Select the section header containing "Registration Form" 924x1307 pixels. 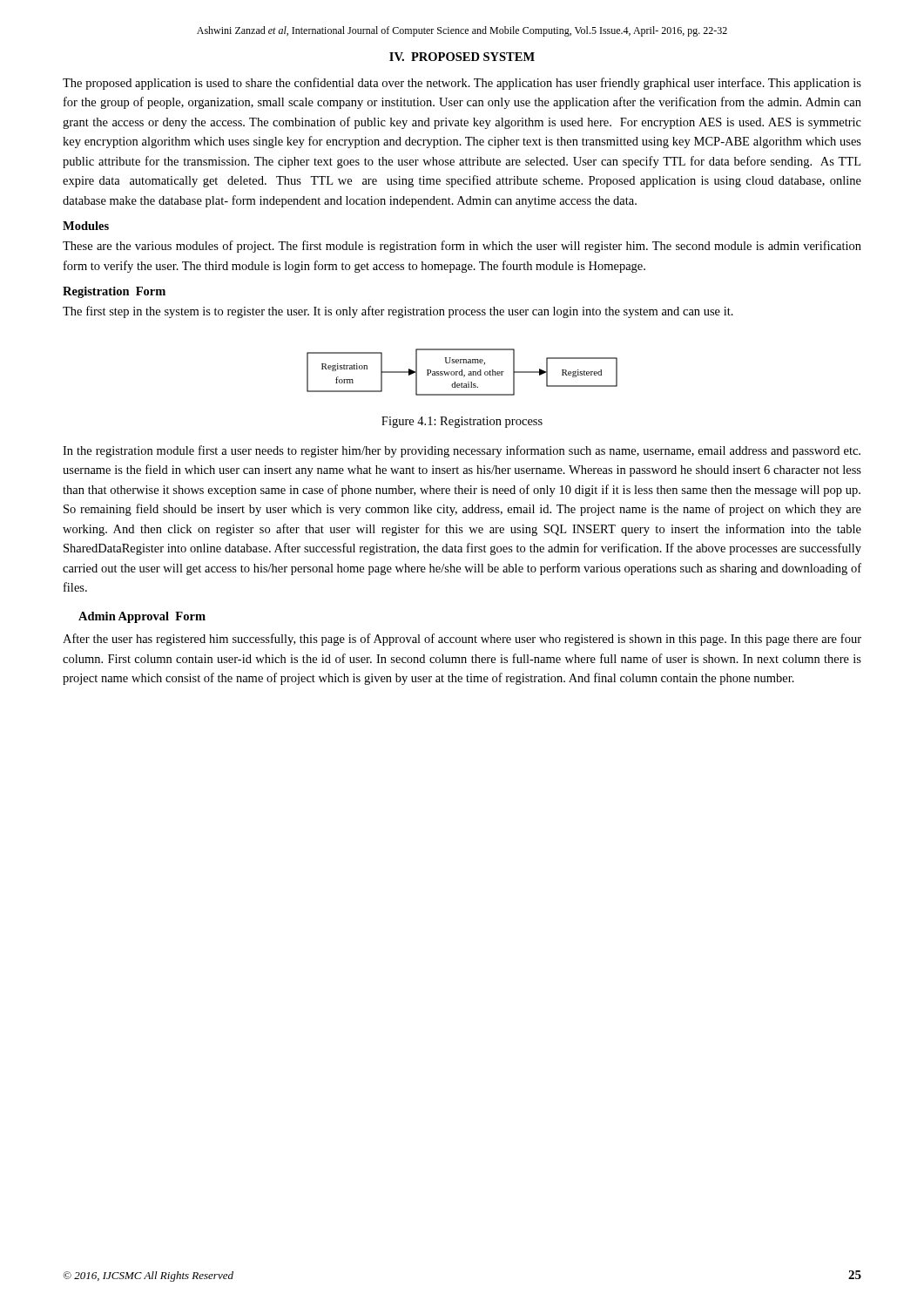(x=114, y=291)
